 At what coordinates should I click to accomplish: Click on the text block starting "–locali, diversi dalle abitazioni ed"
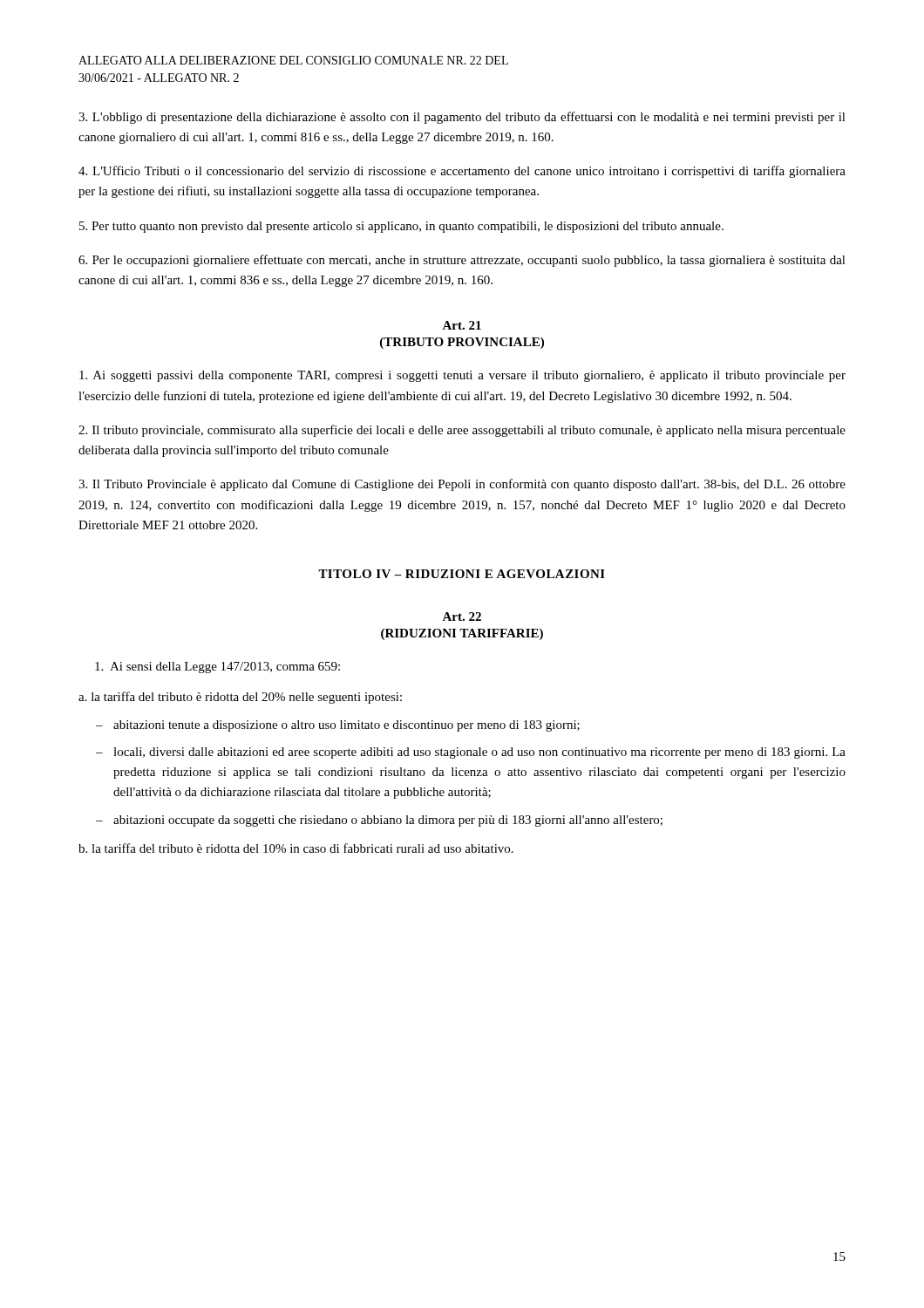pyautogui.click(x=471, y=770)
